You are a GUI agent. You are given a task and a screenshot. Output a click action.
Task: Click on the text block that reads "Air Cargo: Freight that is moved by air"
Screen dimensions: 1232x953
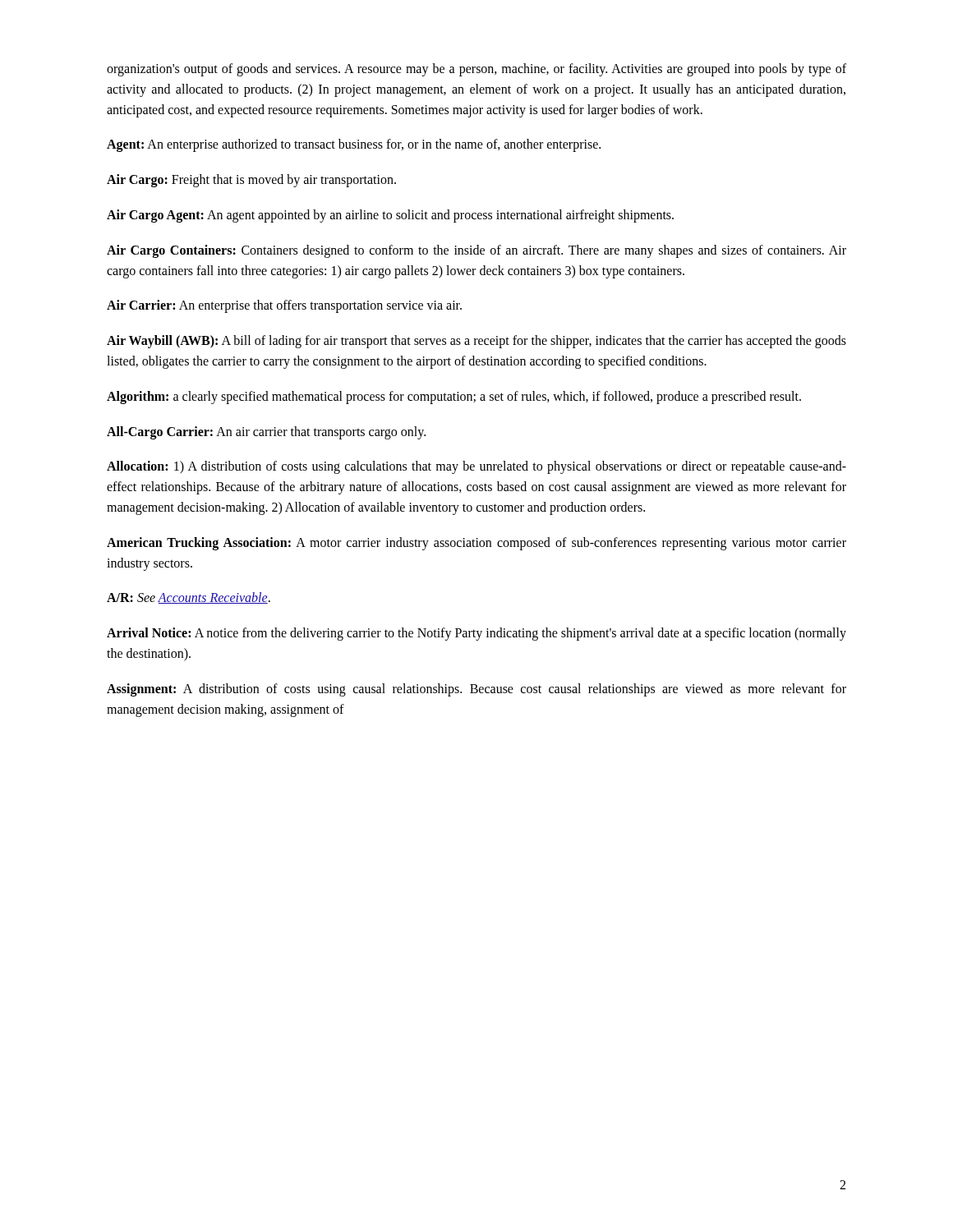point(252,180)
